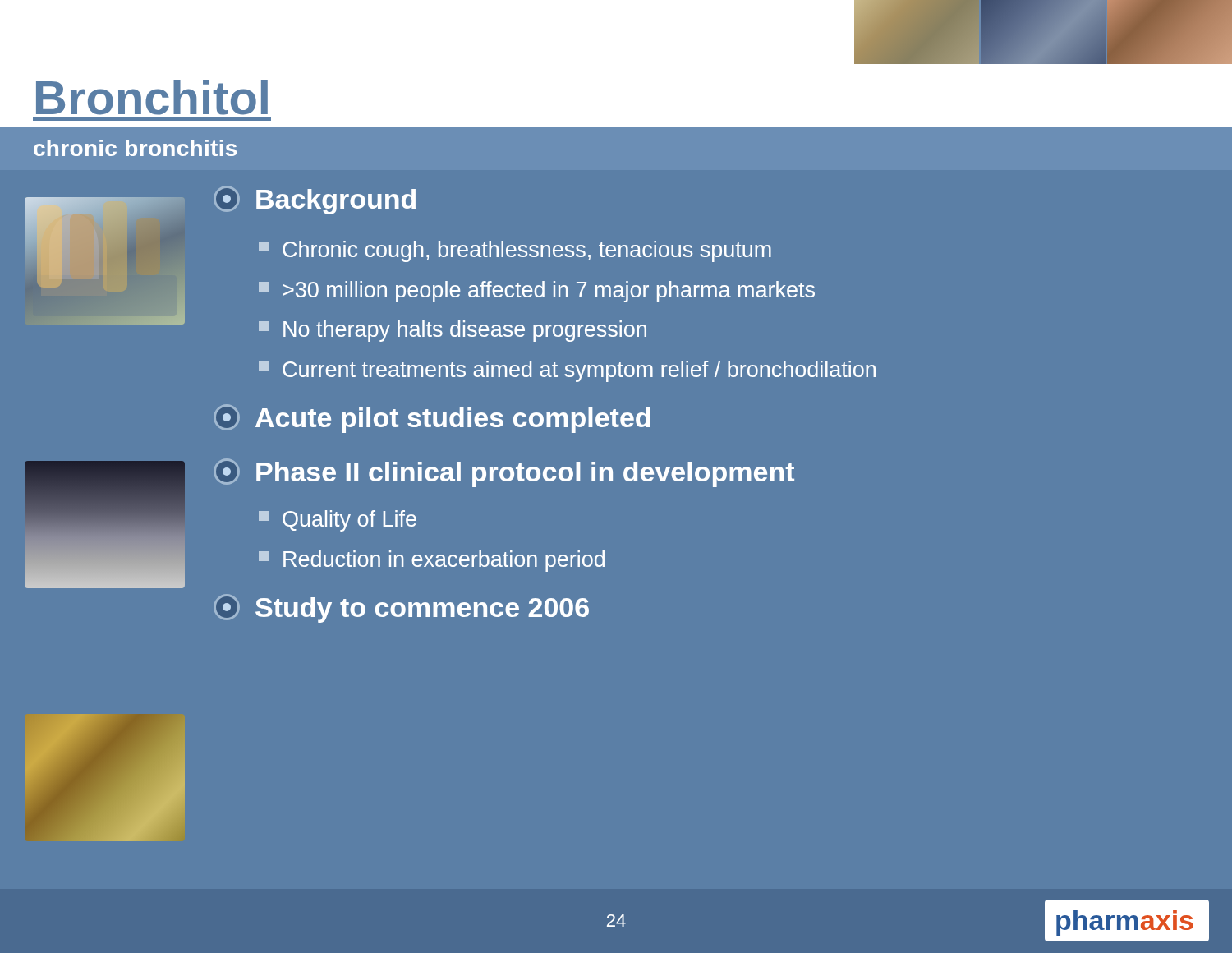
Task: Find the title
Action: pos(152,97)
